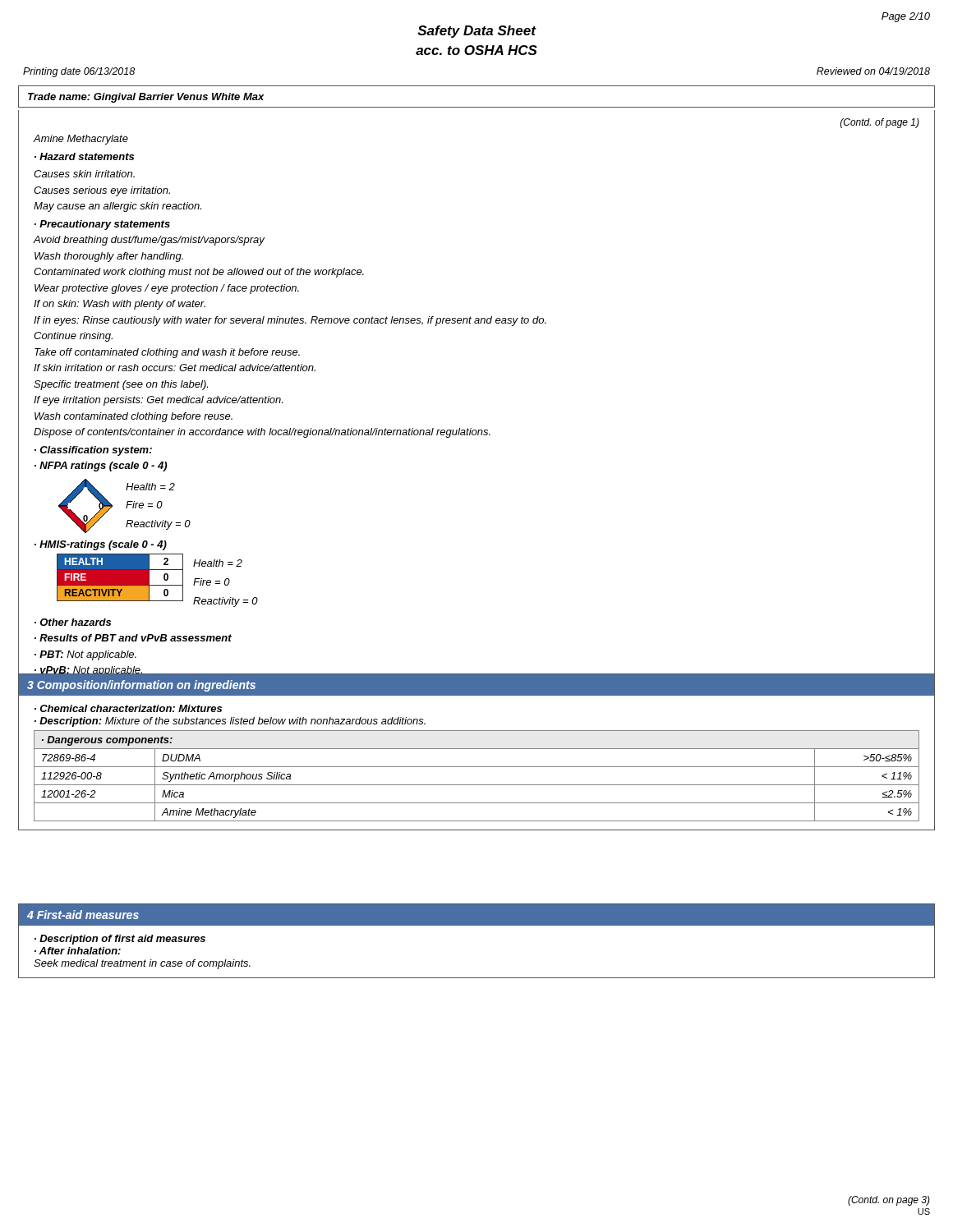Locate the passage starting "4 First-aid measures"

(83, 915)
